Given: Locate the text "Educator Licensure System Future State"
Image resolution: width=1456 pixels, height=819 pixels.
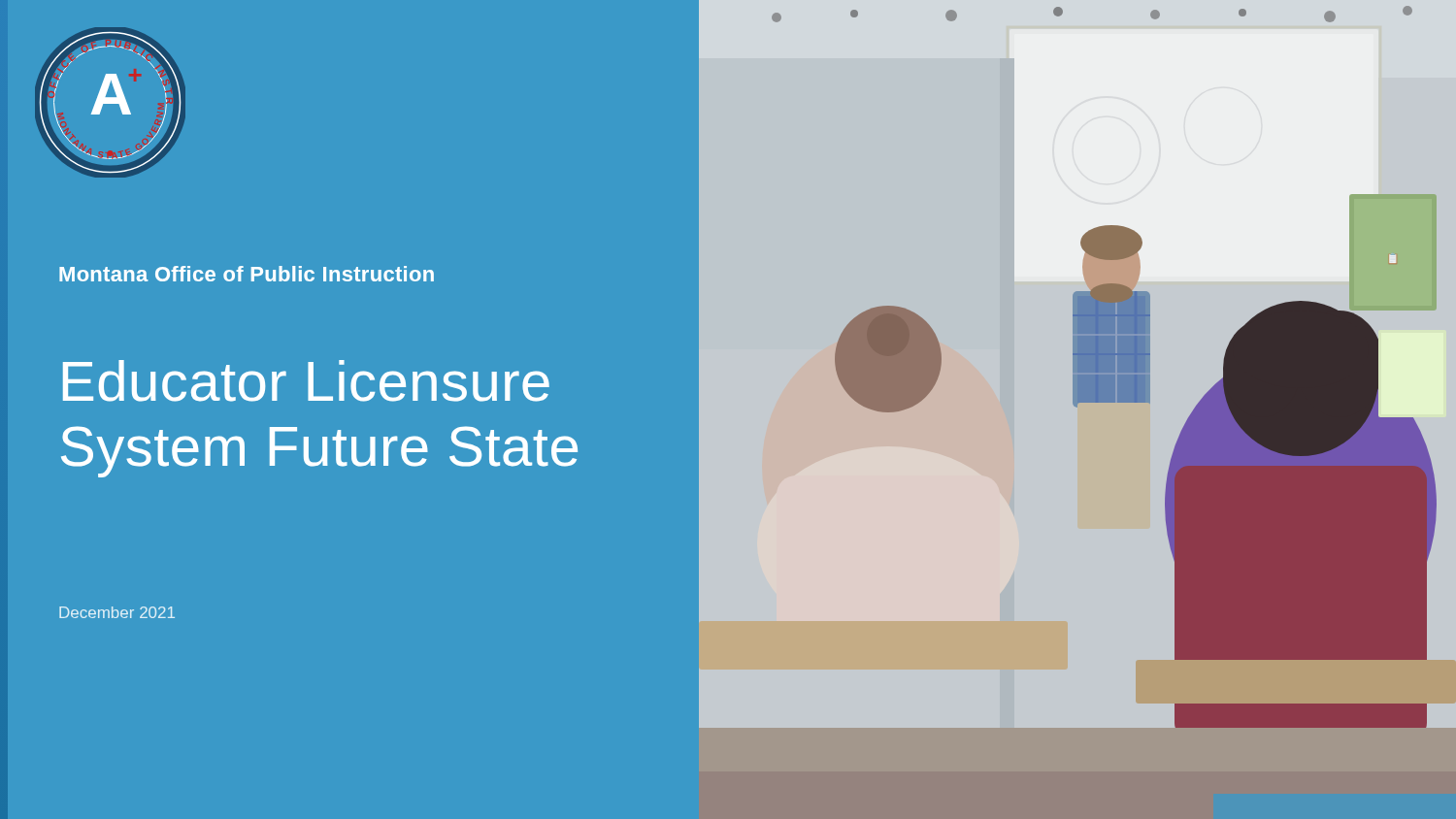Looking at the screenshot, I should click(x=319, y=413).
